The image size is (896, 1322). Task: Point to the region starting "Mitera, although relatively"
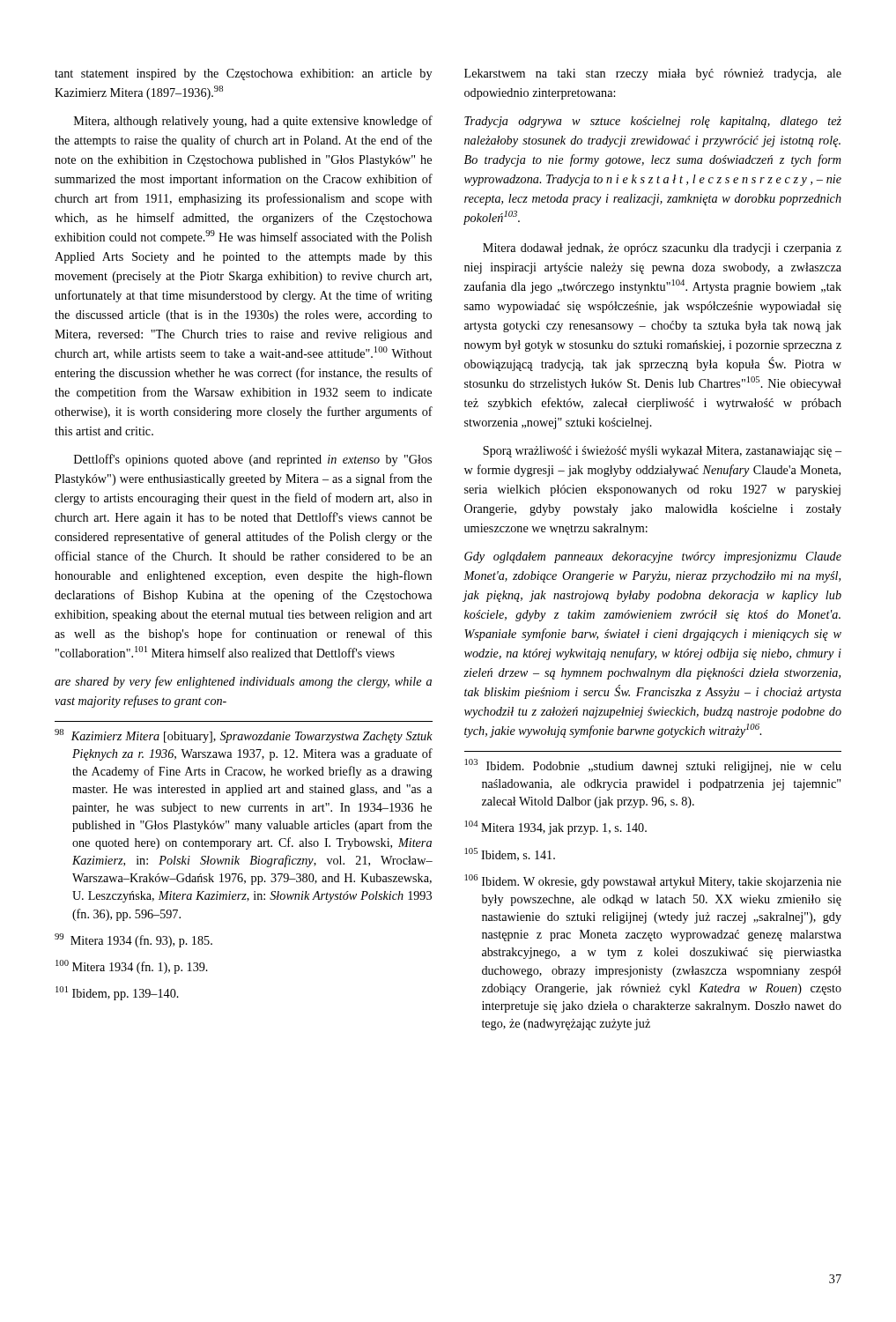[x=243, y=276]
